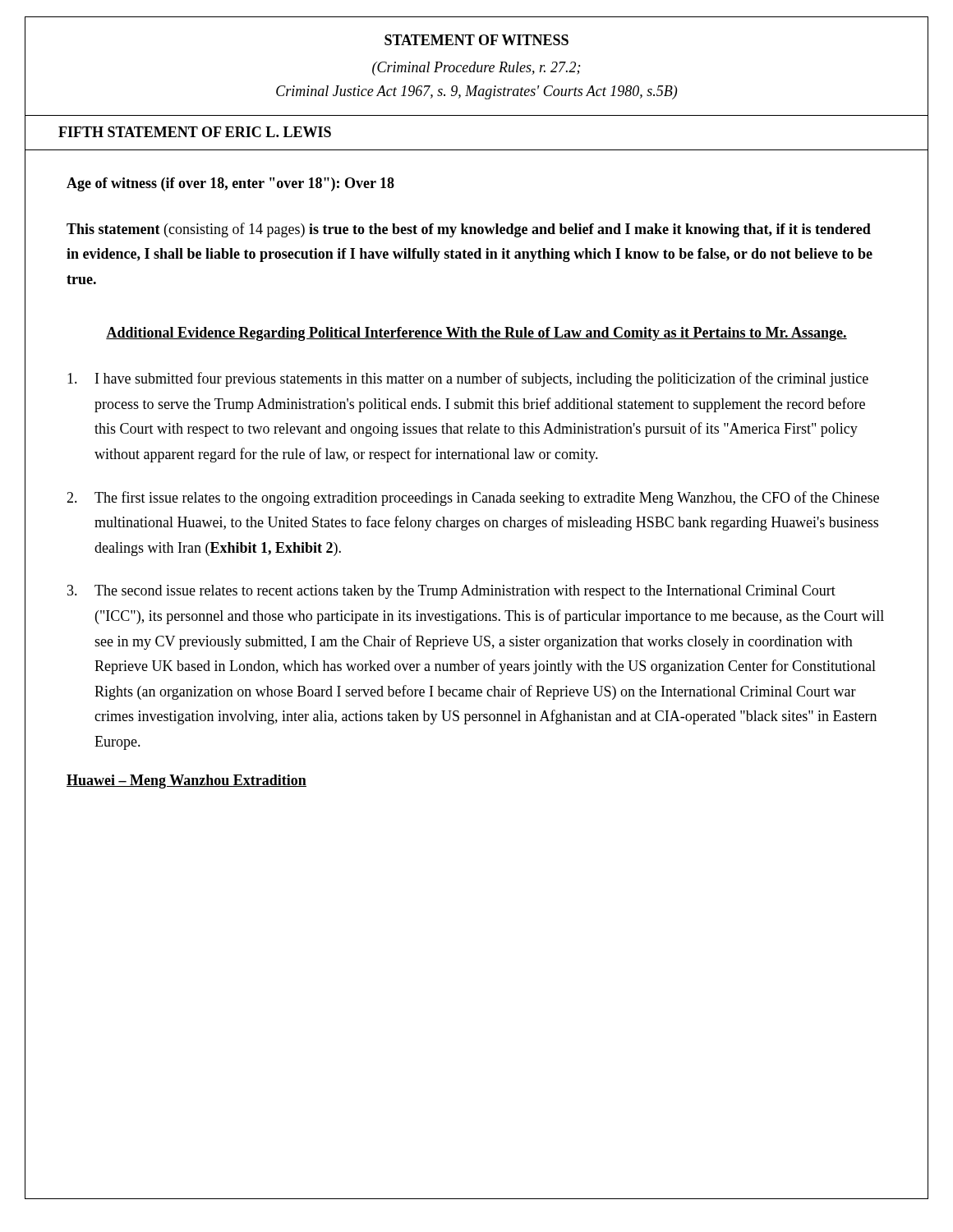The image size is (953, 1232).
Task: Point to the element starting "3. The second issue relates to recent actions"
Action: point(476,666)
